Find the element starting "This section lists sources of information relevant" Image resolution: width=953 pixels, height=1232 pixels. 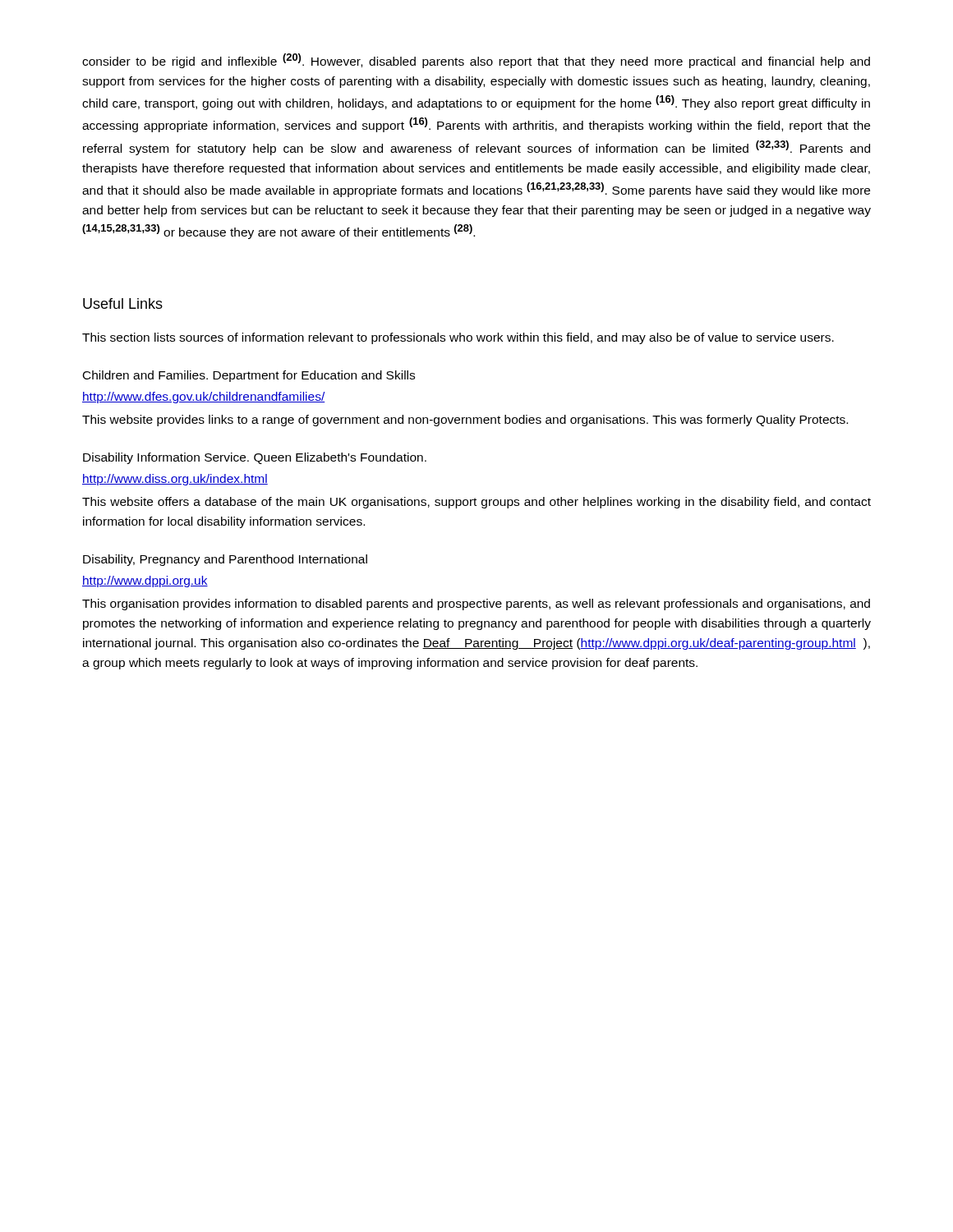click(x=458, y=337)
